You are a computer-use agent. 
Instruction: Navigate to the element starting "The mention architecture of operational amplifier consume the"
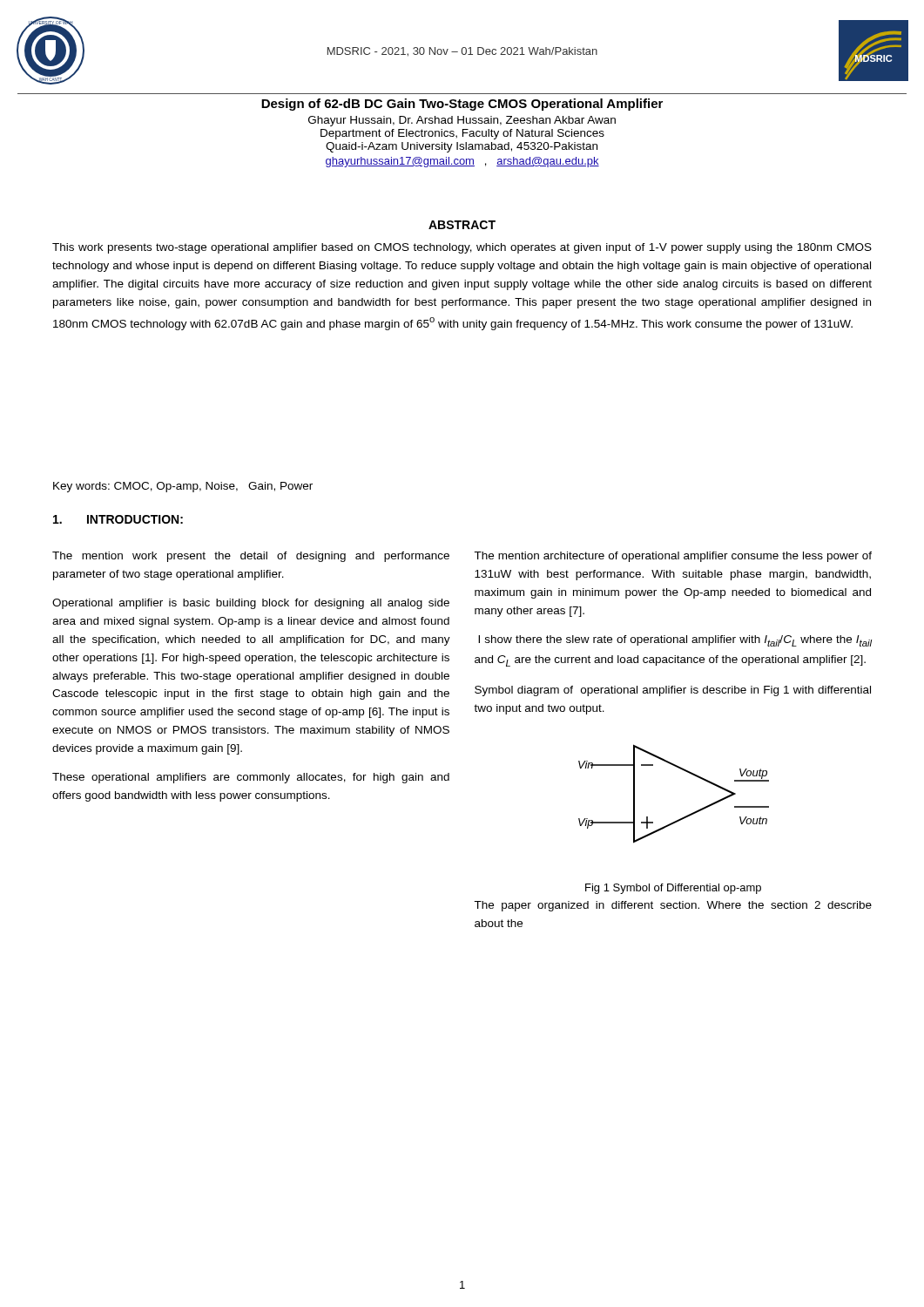tap(673, 557)
